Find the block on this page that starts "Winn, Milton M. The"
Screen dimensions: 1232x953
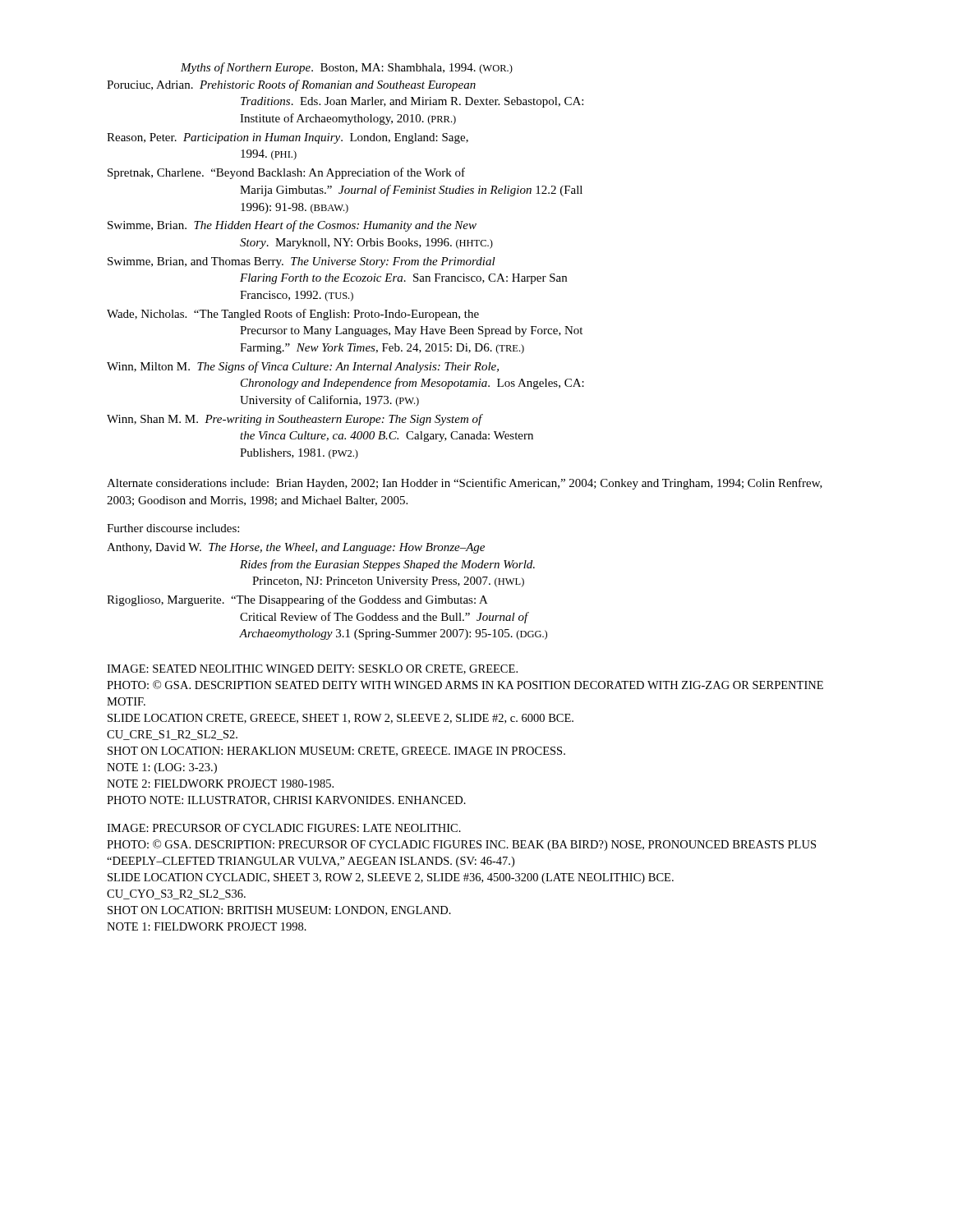click(346, 383)
